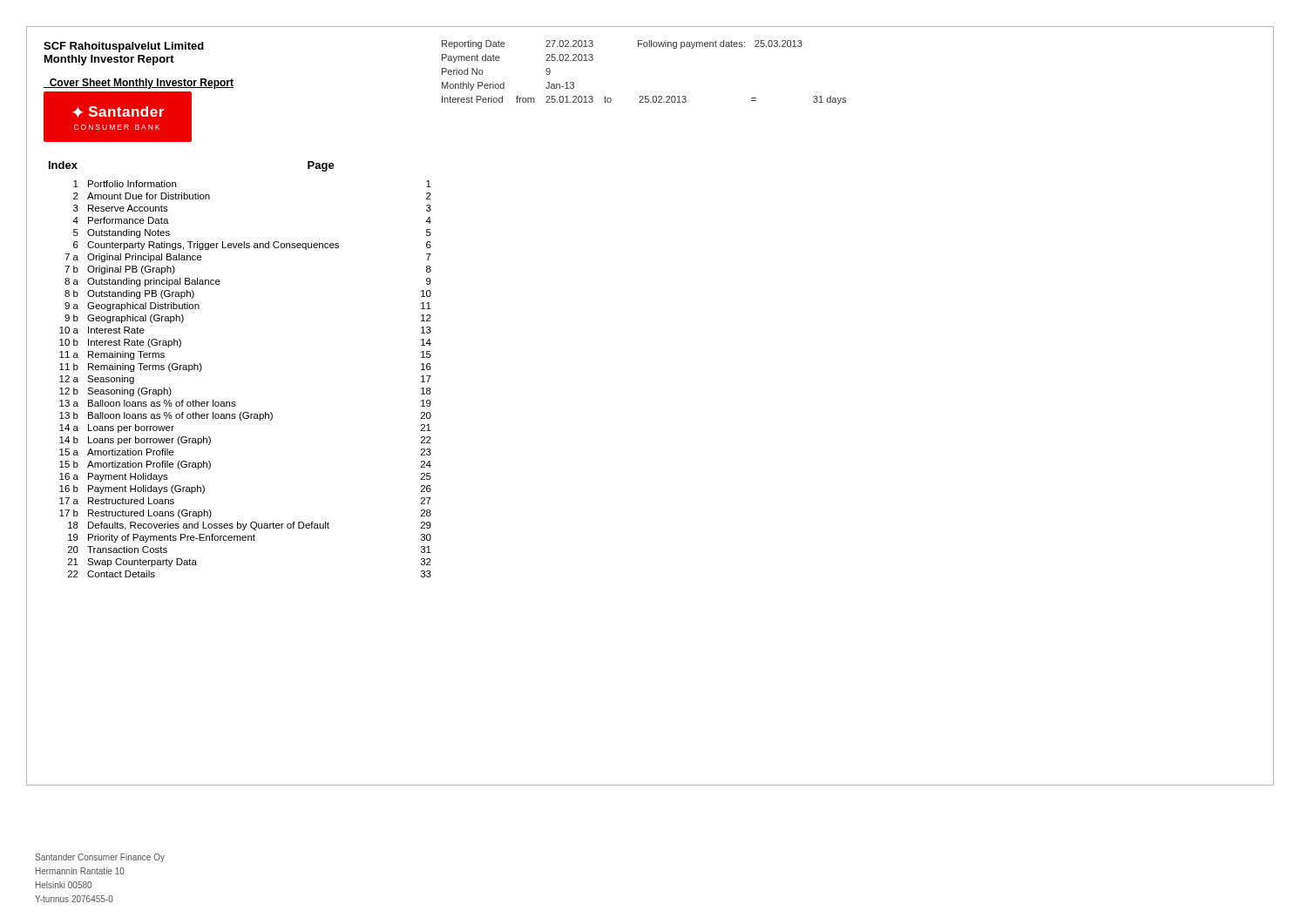Where does it say "9 a Geographical Distribution 11"?
Viewport: 1307px width, 924px height.
[x=133, y=306]
